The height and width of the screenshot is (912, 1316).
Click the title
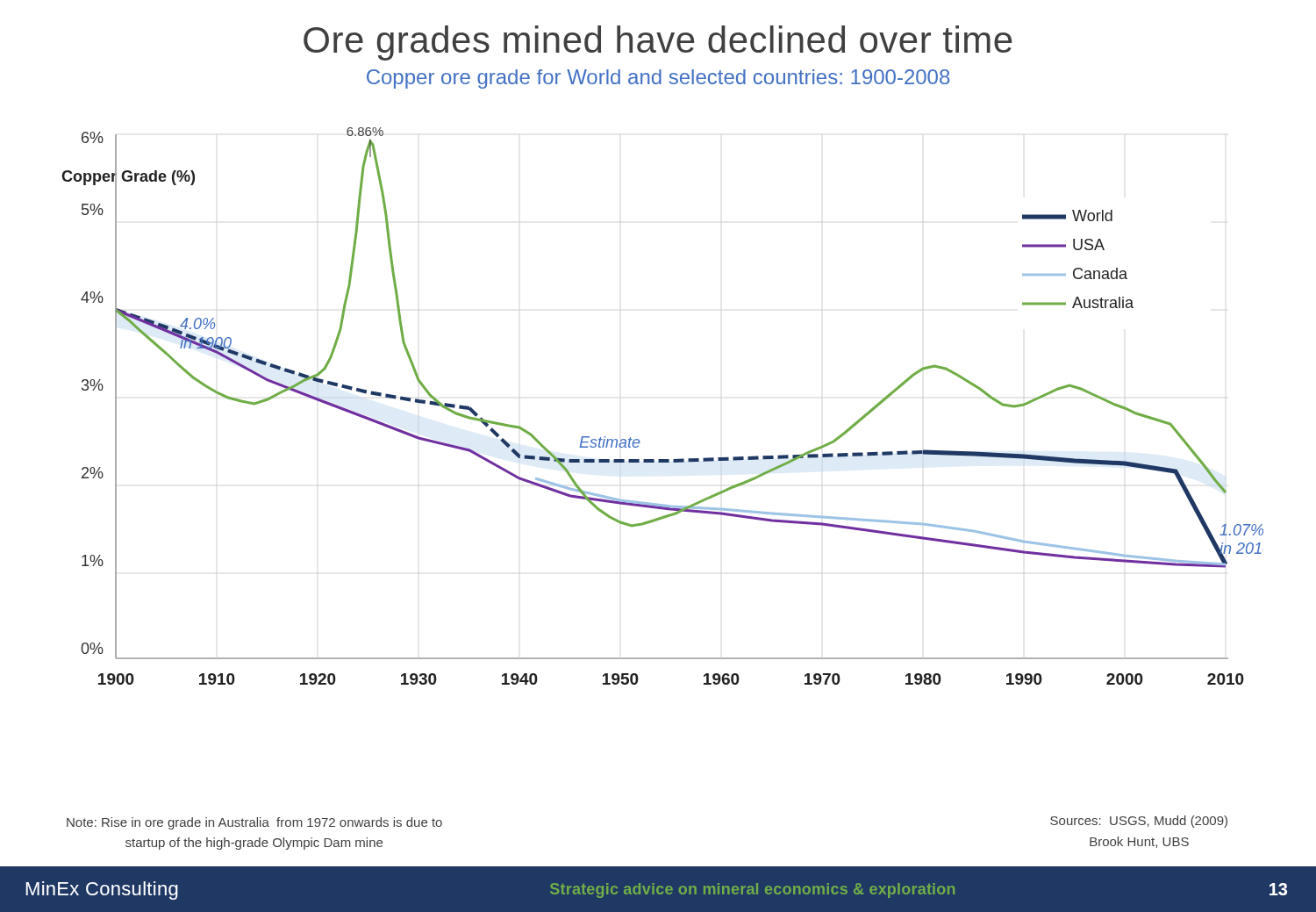pos(658,40)
